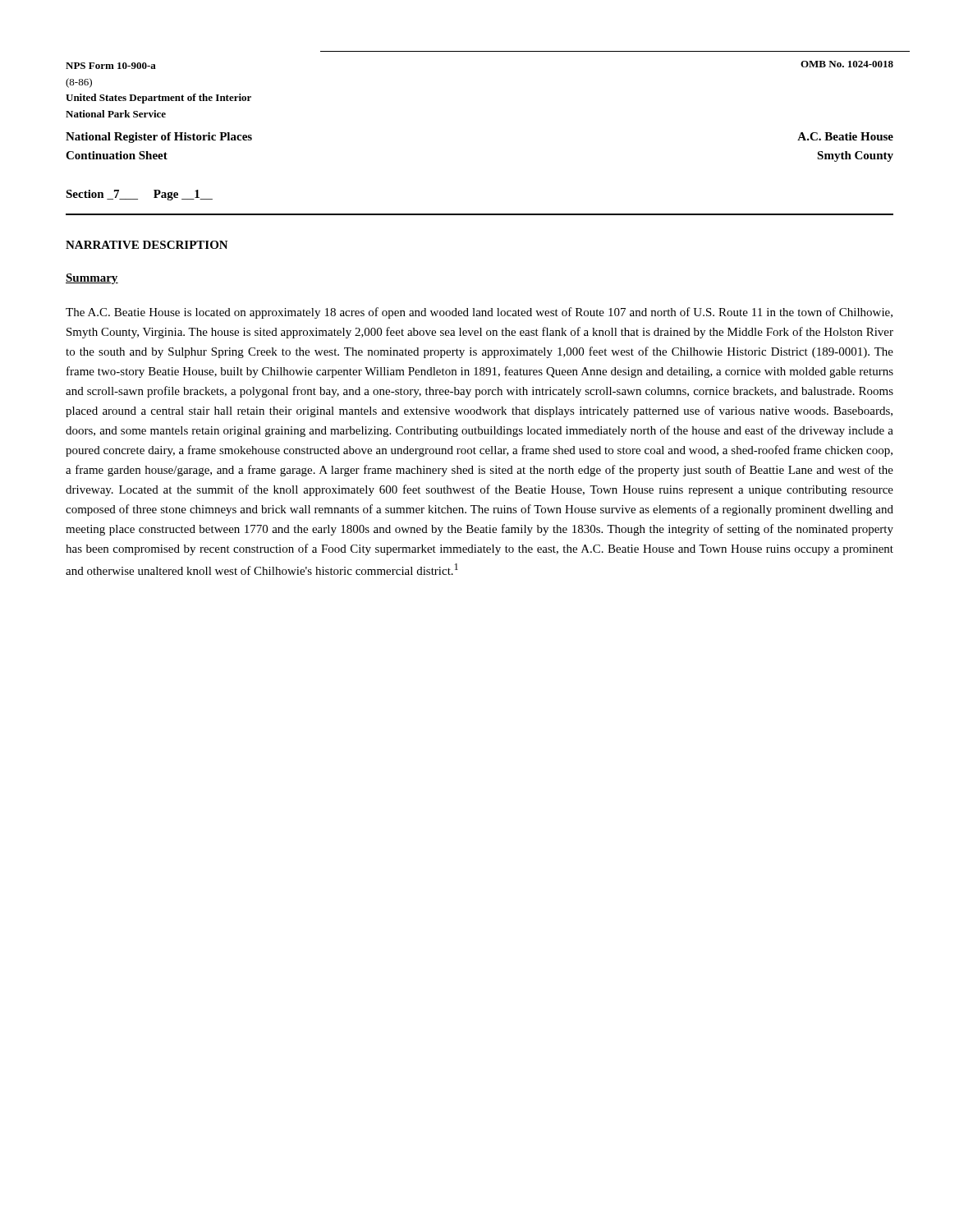Screen dimensions: 1232x959
Task: Select the text with the text "Section _7___ Page __1__"
Action: click(139, 194)
